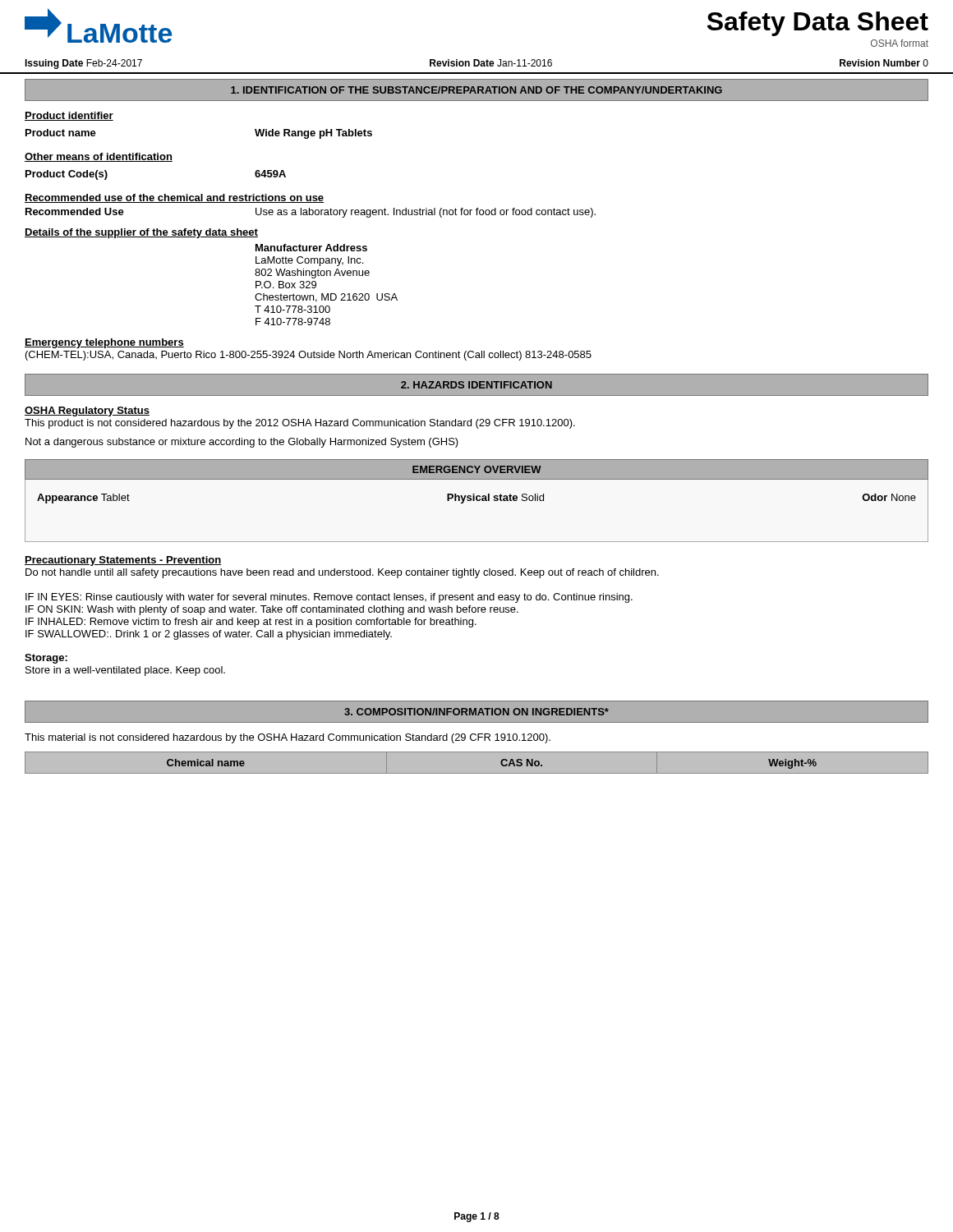Locate the element starting "3. COMPOSITION/INFORMATION ON INGREDIENTS*"
This screenshot has width=953, height=1232.
476,712
